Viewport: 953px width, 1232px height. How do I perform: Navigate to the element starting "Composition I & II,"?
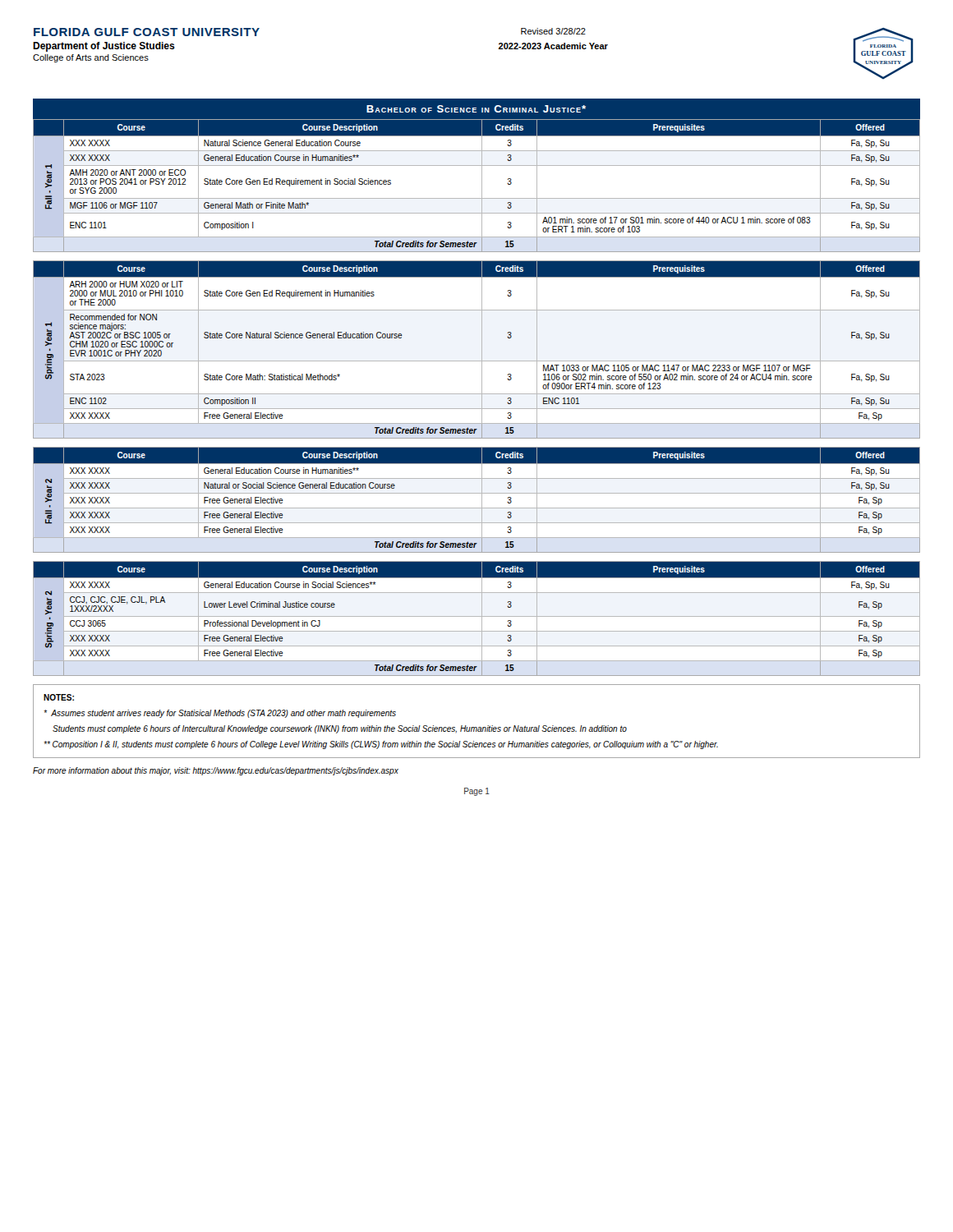(381, 745)
